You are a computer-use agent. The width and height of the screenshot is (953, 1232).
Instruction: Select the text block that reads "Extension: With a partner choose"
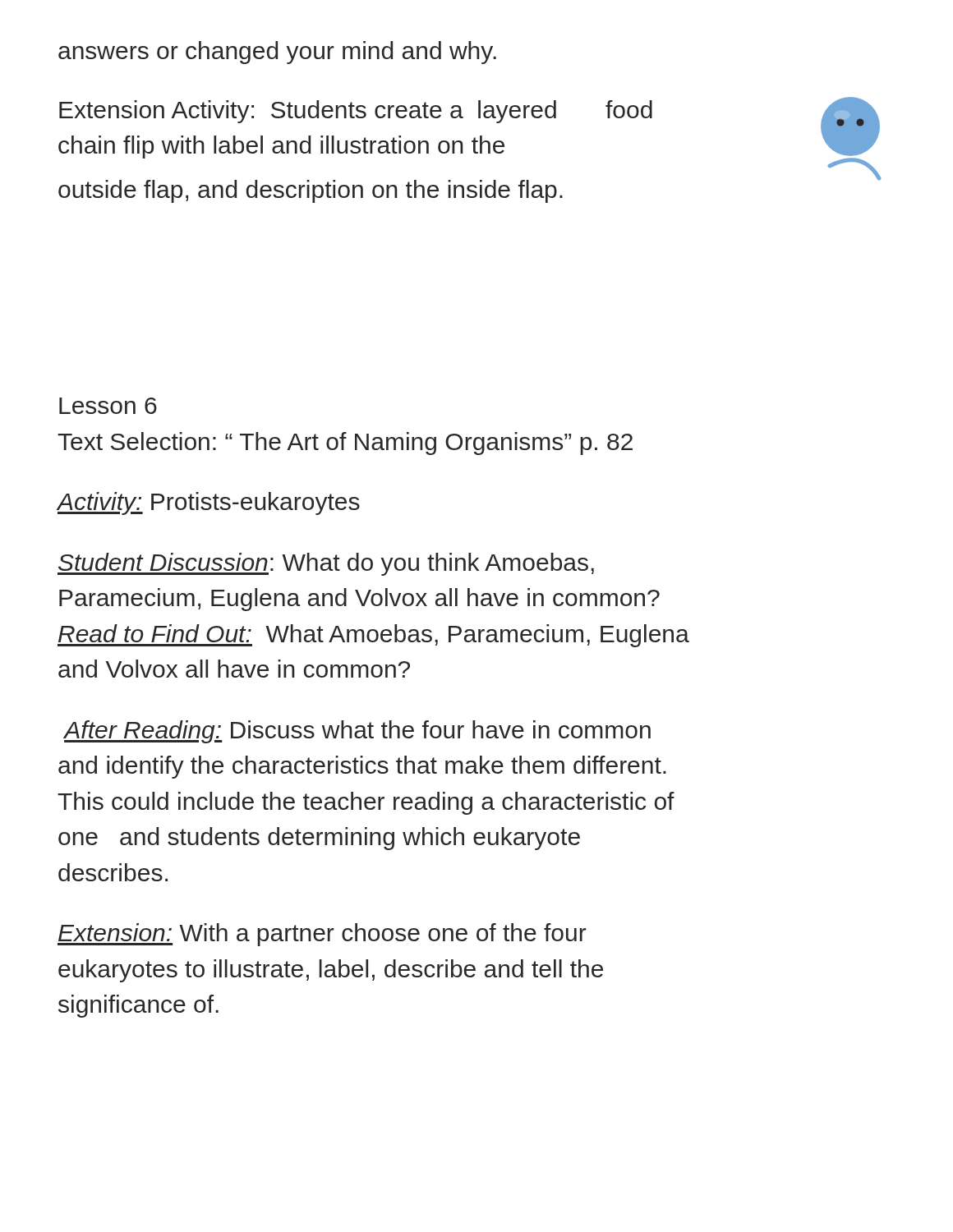pos(331,968)
